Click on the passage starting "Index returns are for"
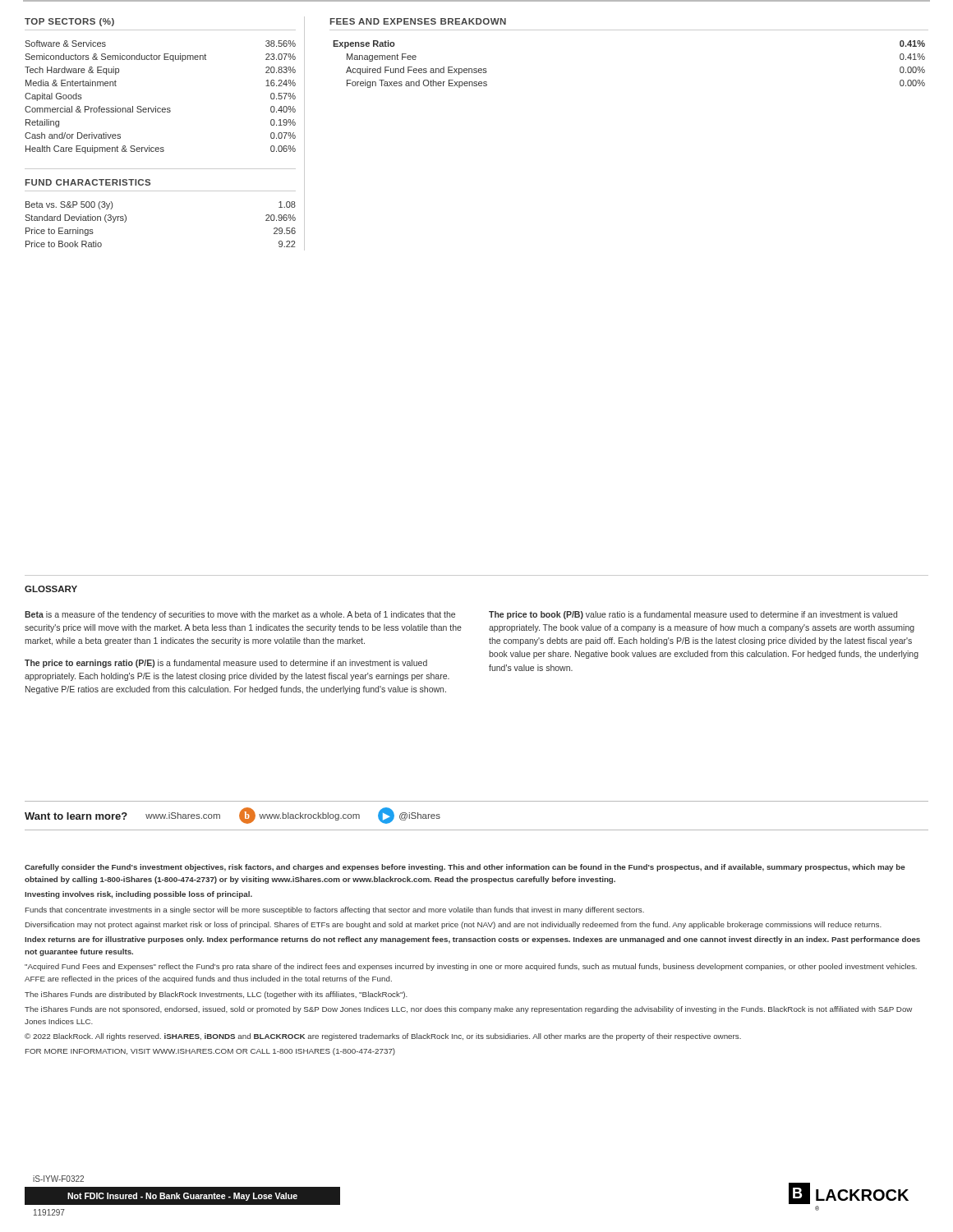This screenshot has width=953, height=1232. [x=473, y=945]
